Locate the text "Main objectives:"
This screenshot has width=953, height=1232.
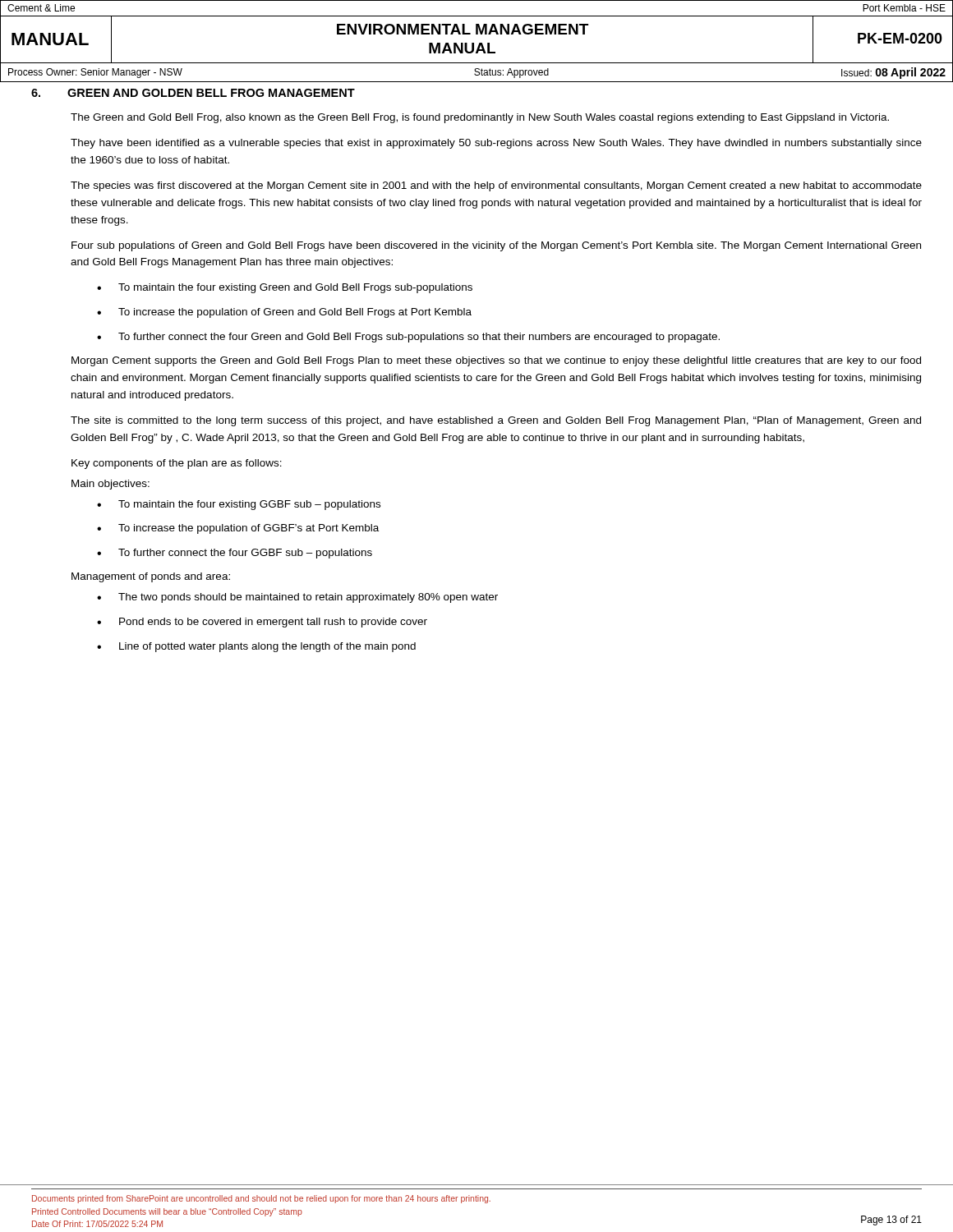[x=110, y=483]
